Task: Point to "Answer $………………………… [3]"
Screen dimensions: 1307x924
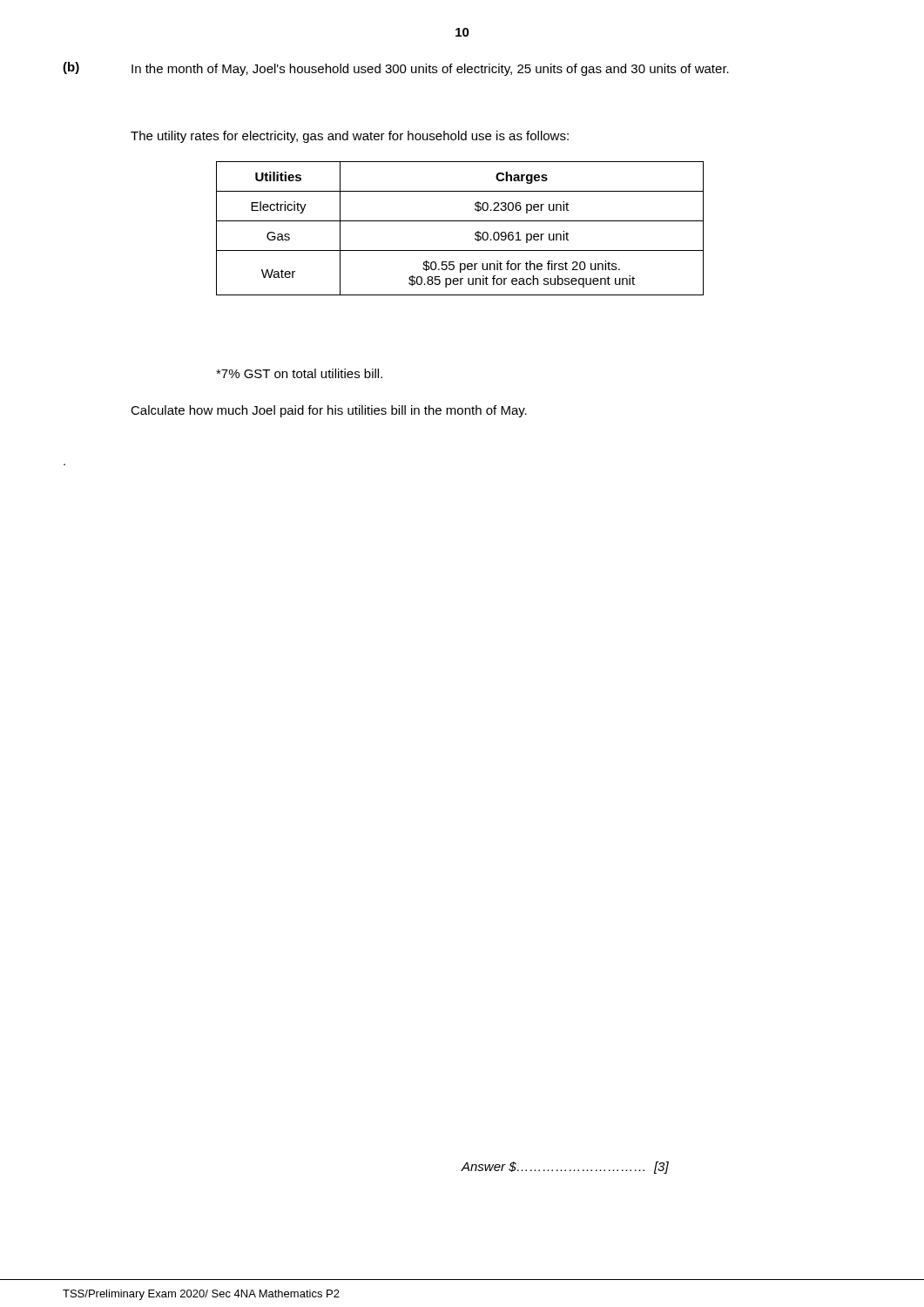Action: (565, 1166)
